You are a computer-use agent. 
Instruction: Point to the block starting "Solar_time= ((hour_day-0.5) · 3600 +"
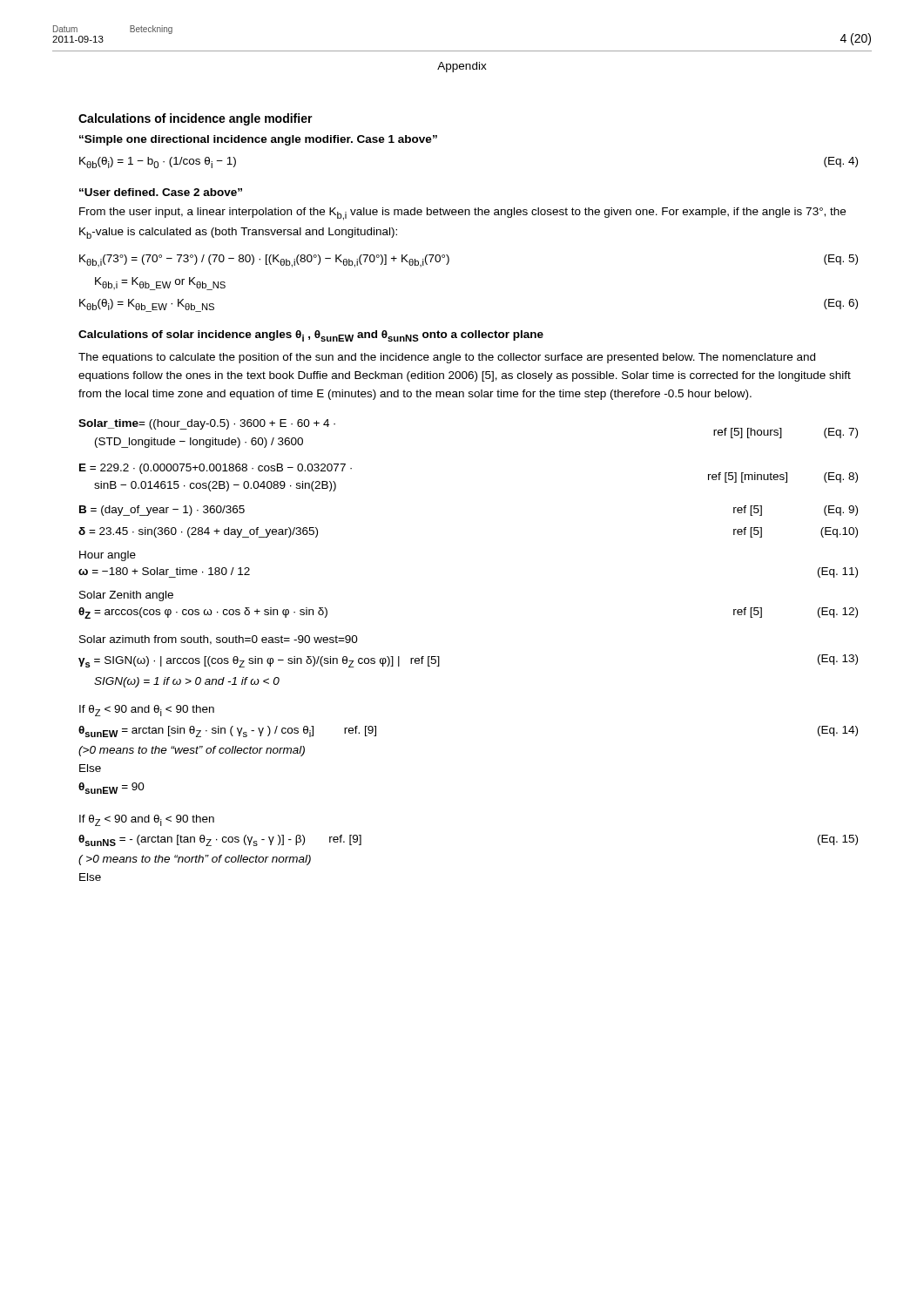click(202, 429)
